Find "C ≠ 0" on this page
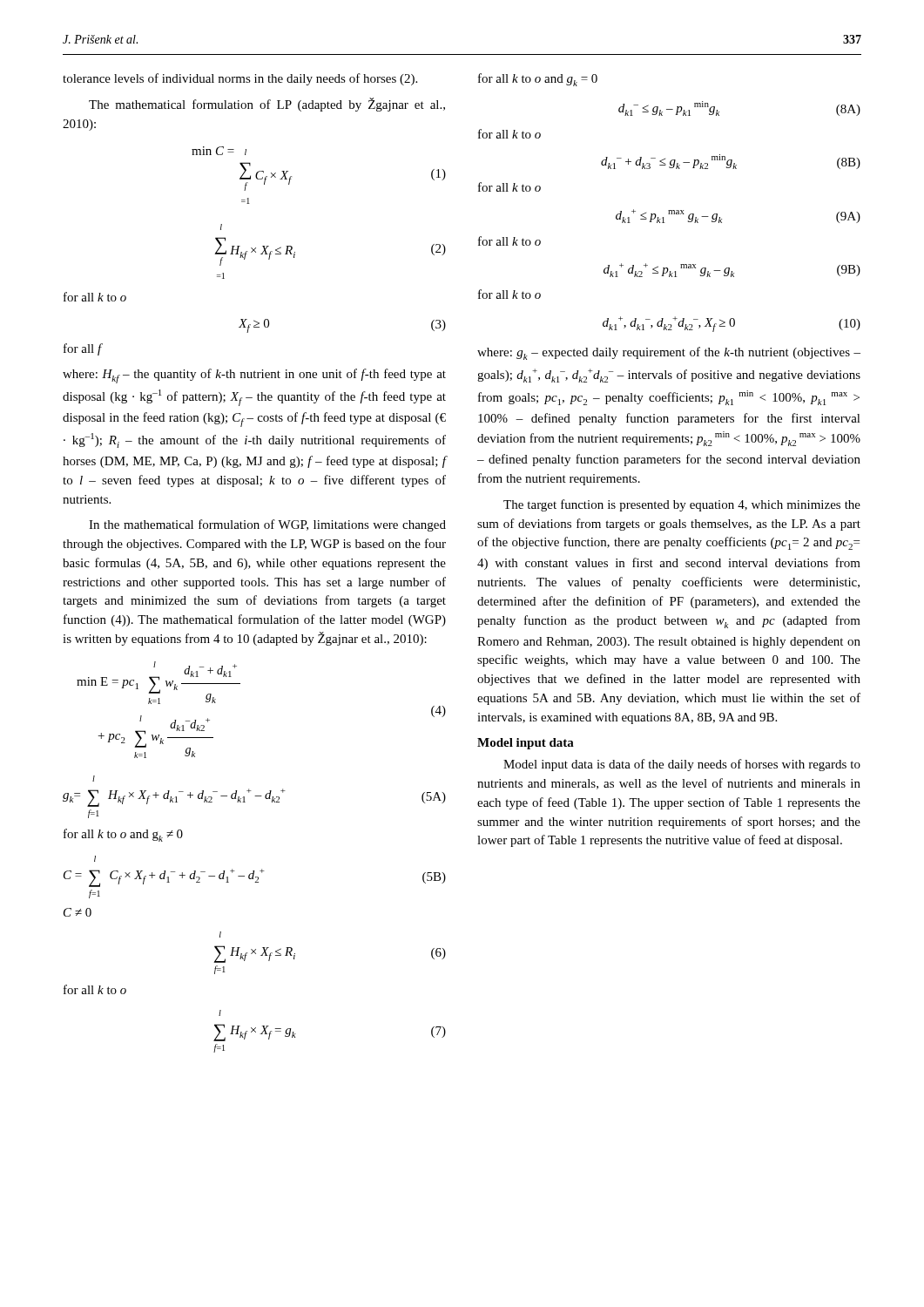The image size is (924, 1307). pos(78,912)
